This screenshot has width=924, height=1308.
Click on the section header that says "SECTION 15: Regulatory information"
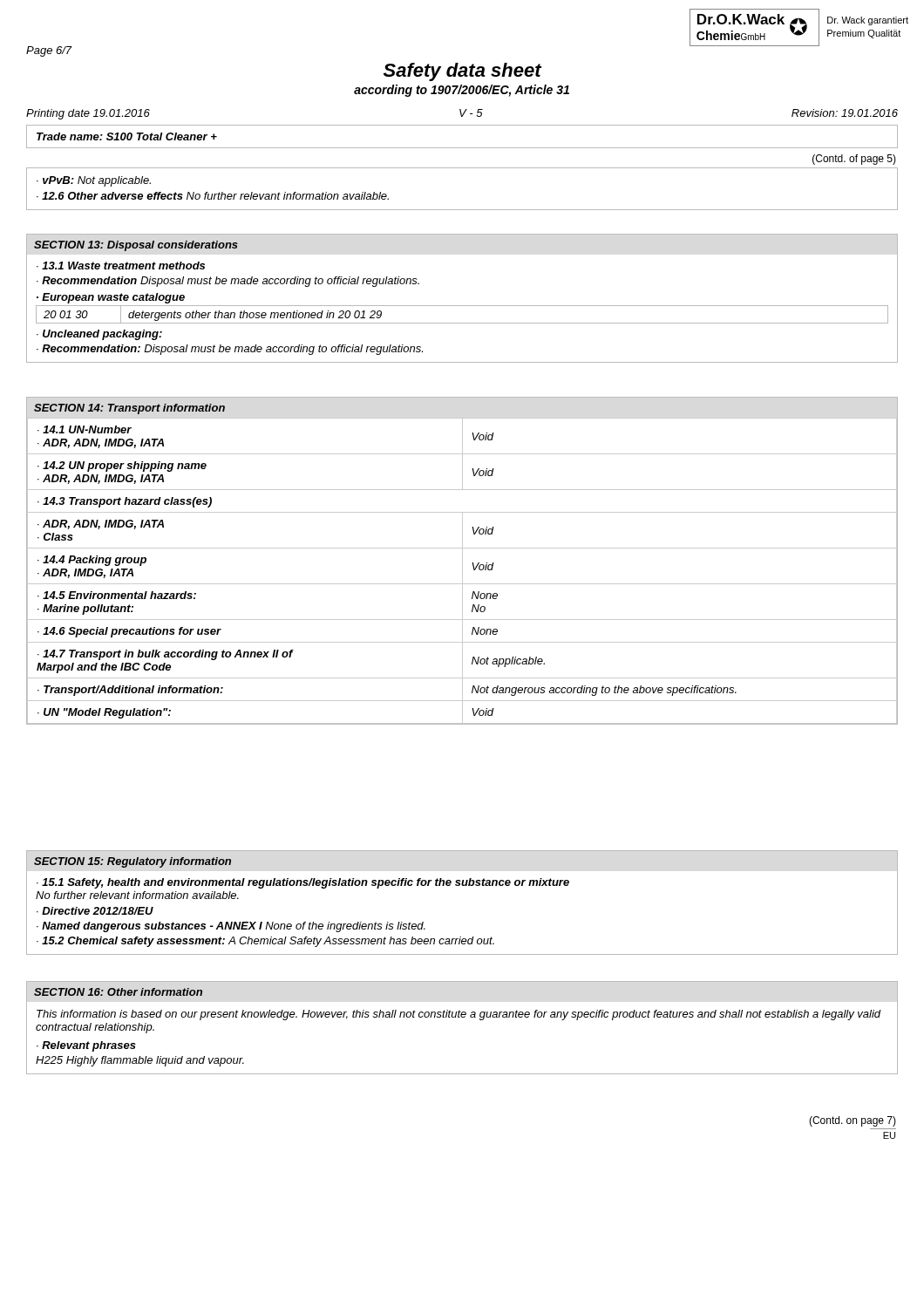[x=133, y=861]
